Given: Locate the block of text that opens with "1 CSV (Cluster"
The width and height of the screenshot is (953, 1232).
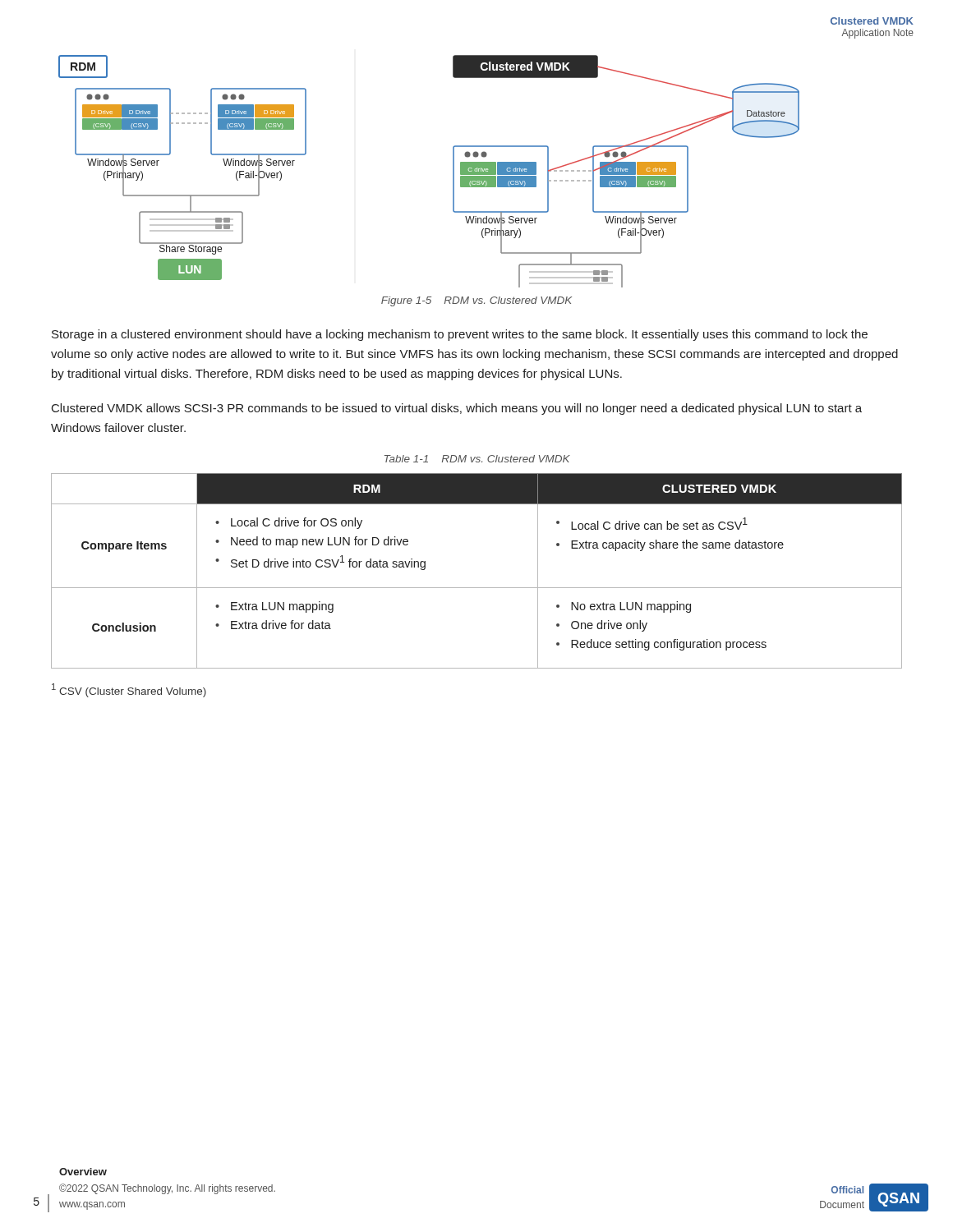Looking at the screenshot, I should tap(129, 689).
